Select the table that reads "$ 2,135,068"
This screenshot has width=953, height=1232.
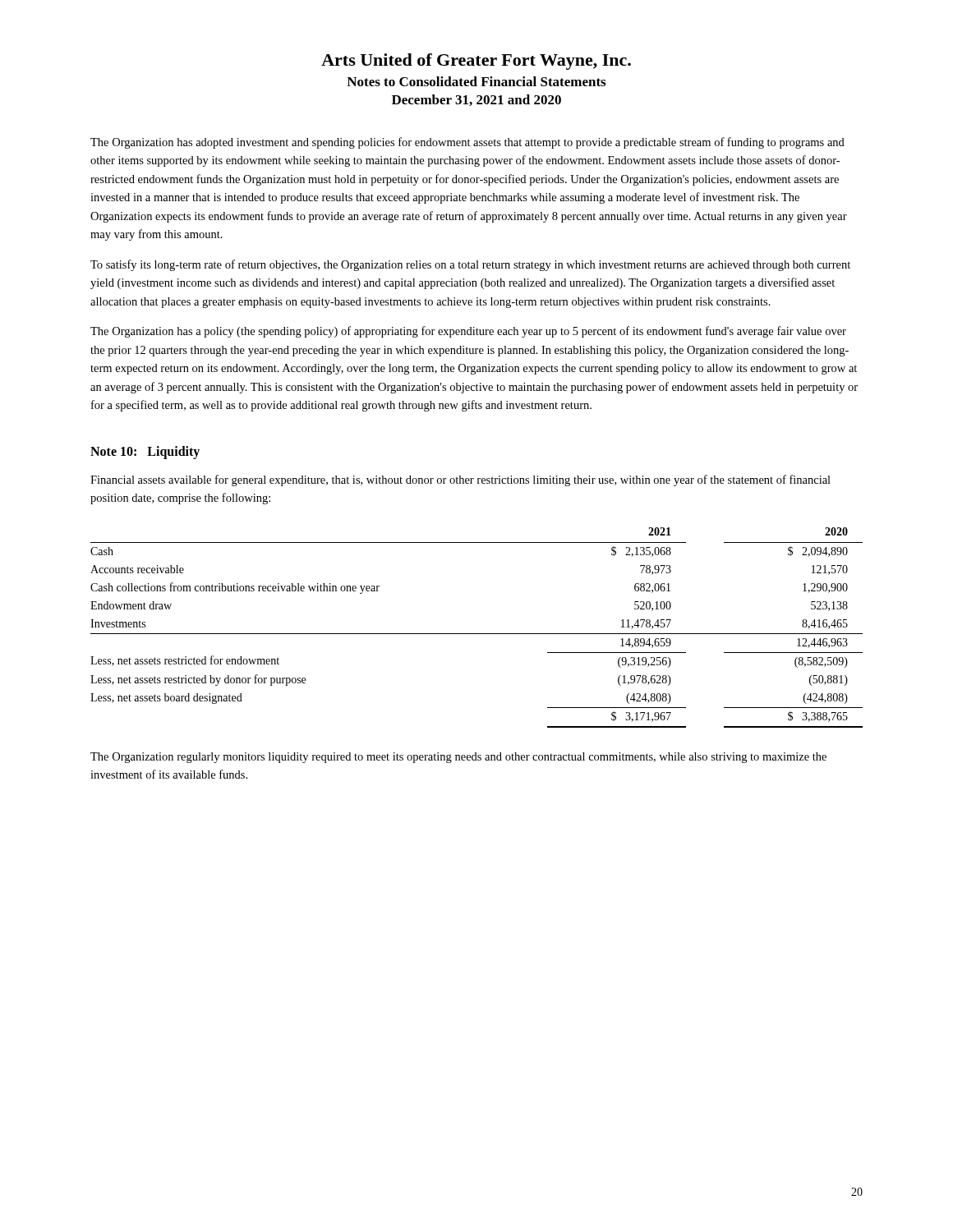point(476,625)
